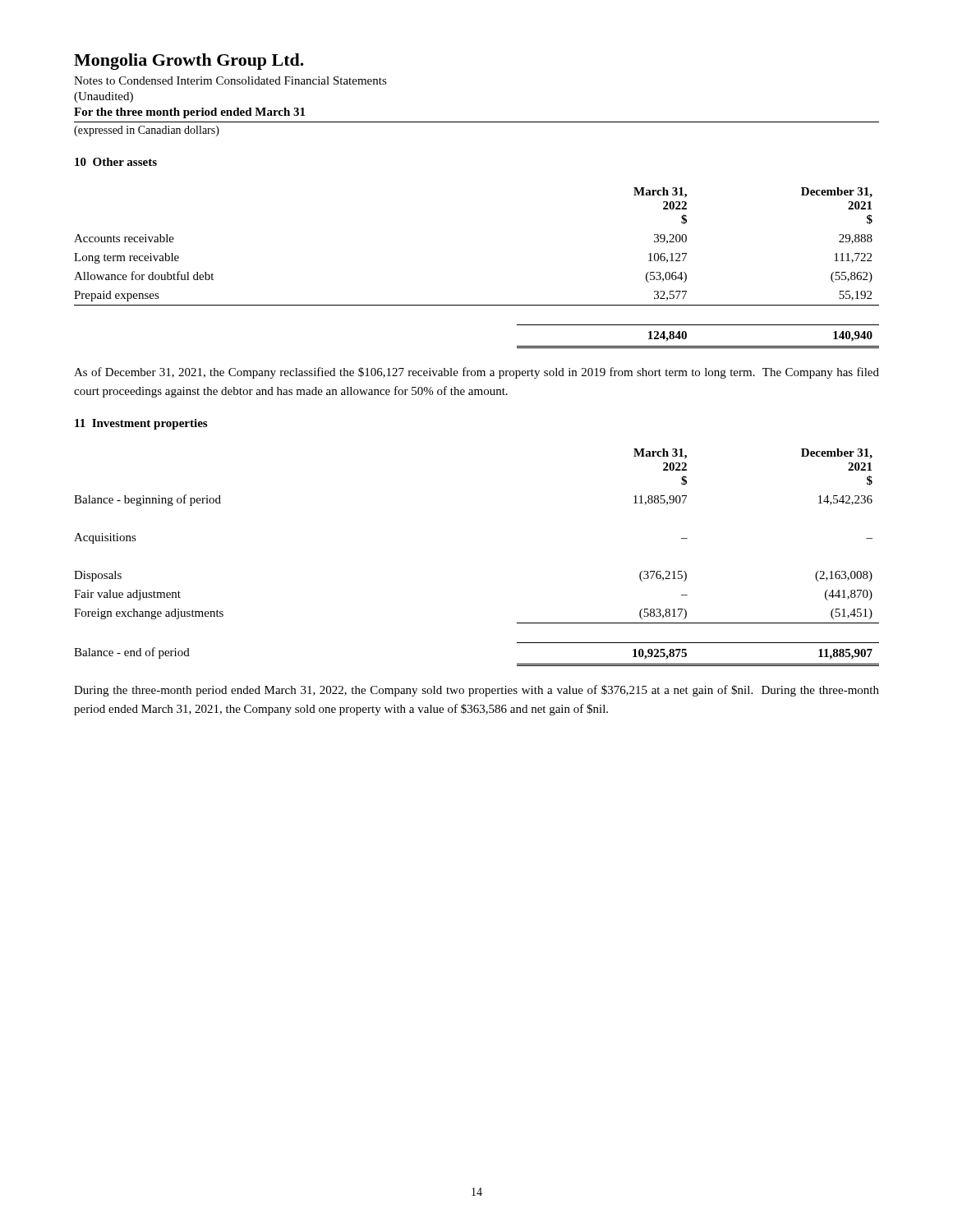Click on the section header that says "10 Other assets"
Screen dimensions: 1232x953
click(115, 162)
